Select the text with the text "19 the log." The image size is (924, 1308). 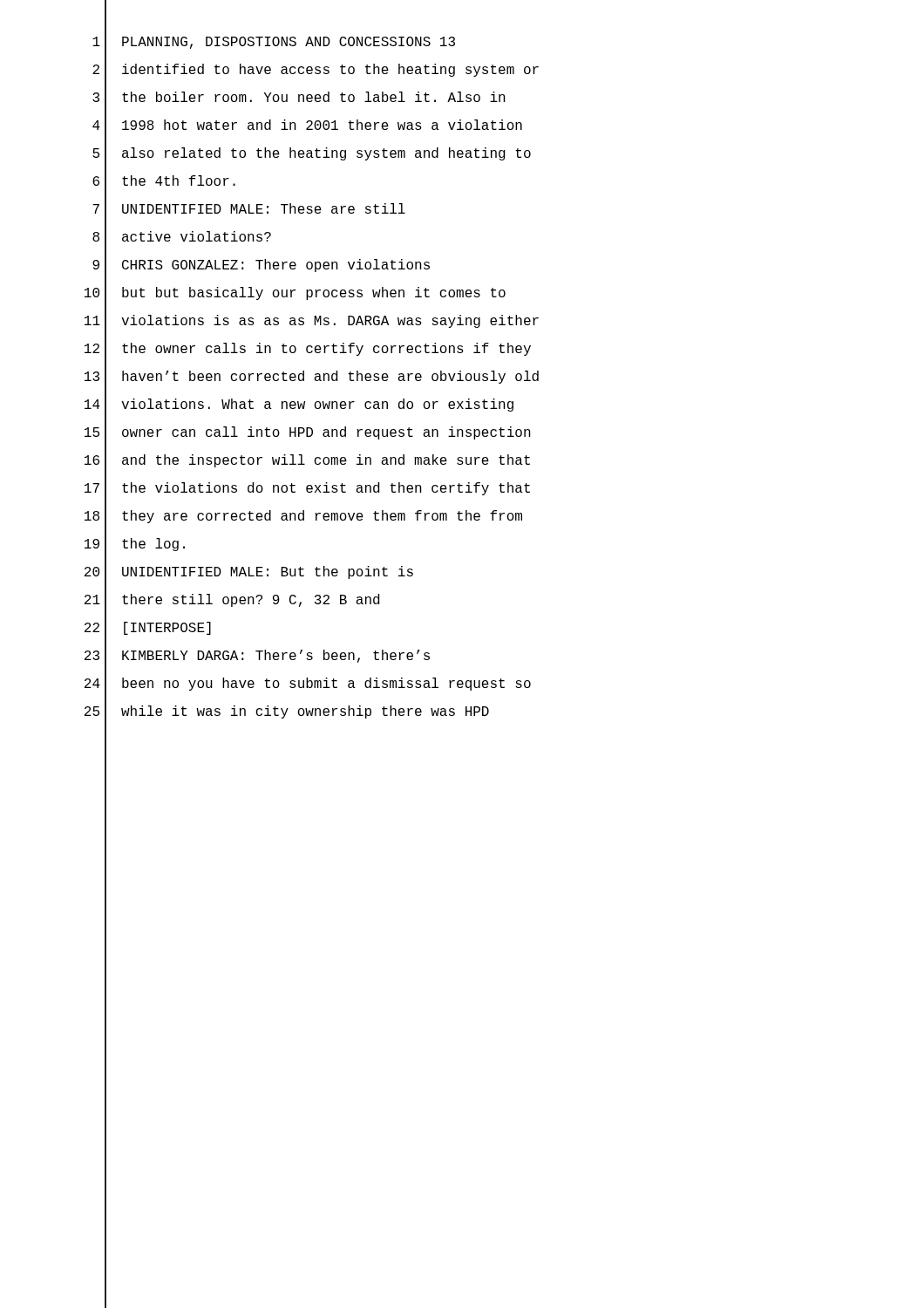(x=135, y=545)
